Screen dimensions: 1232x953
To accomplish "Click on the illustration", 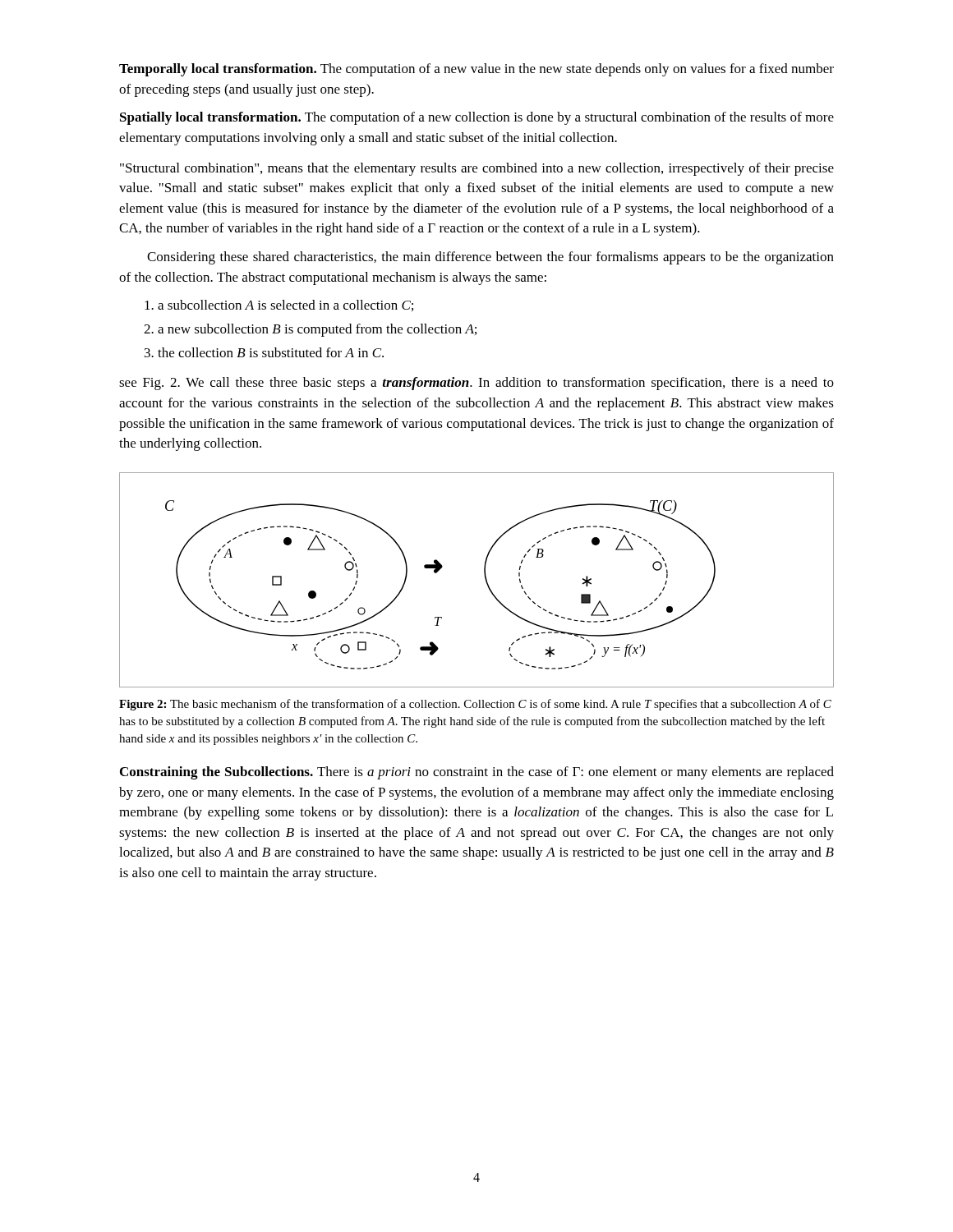I will point(476,580).
